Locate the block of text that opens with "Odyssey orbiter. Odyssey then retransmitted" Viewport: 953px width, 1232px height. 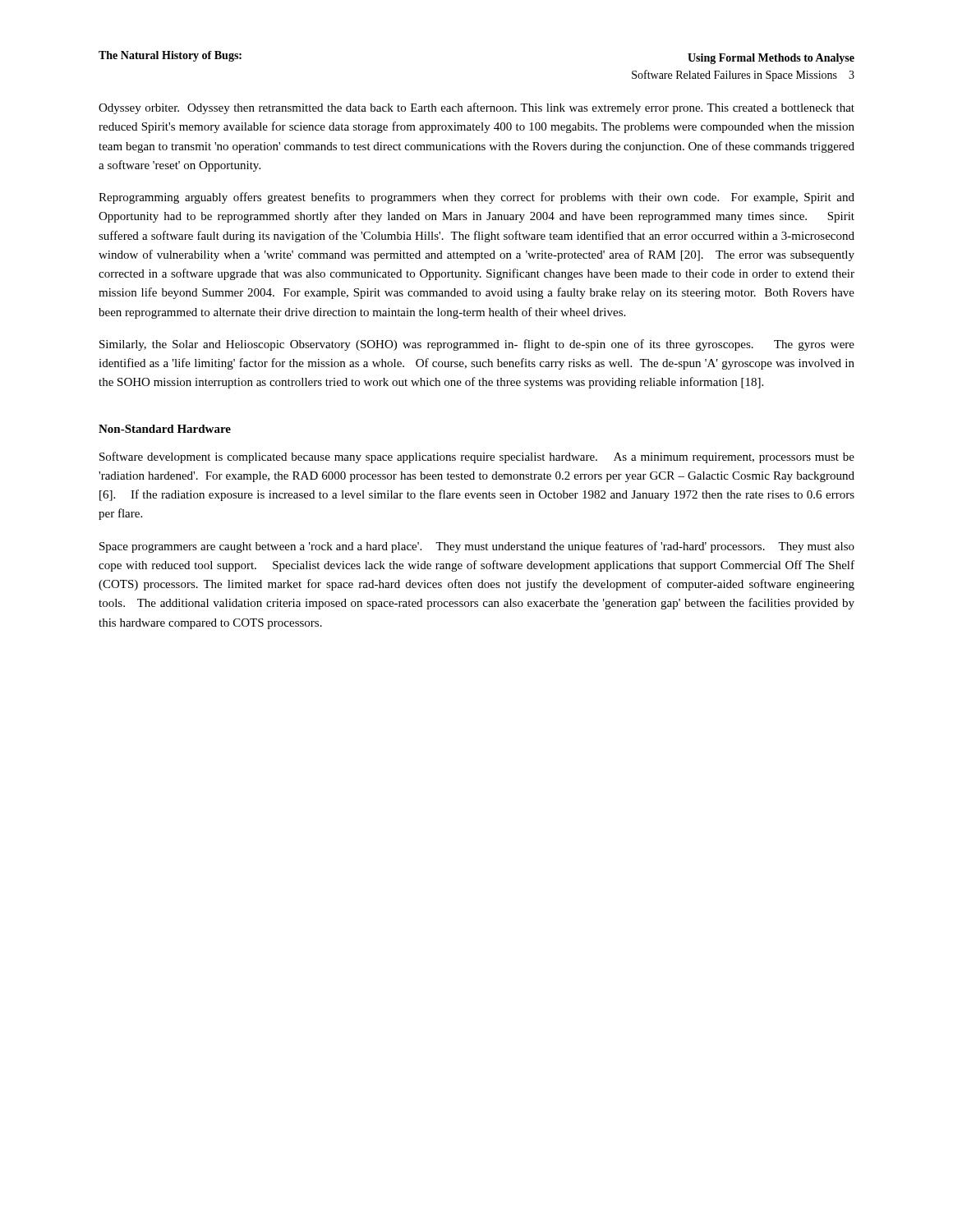(x=476, y=136)
